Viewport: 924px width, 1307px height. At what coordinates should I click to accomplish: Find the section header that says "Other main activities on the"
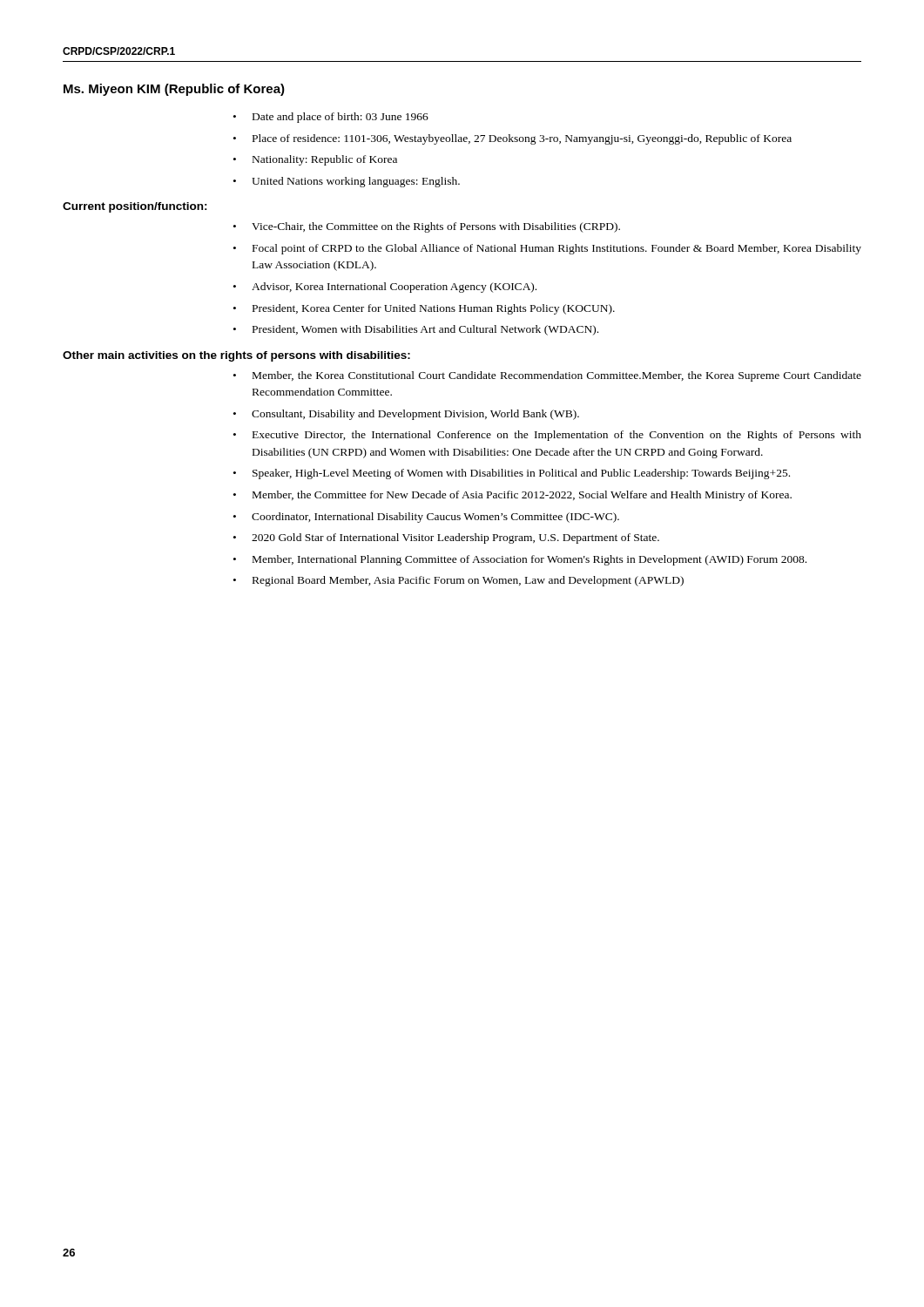tap(237, 355)
